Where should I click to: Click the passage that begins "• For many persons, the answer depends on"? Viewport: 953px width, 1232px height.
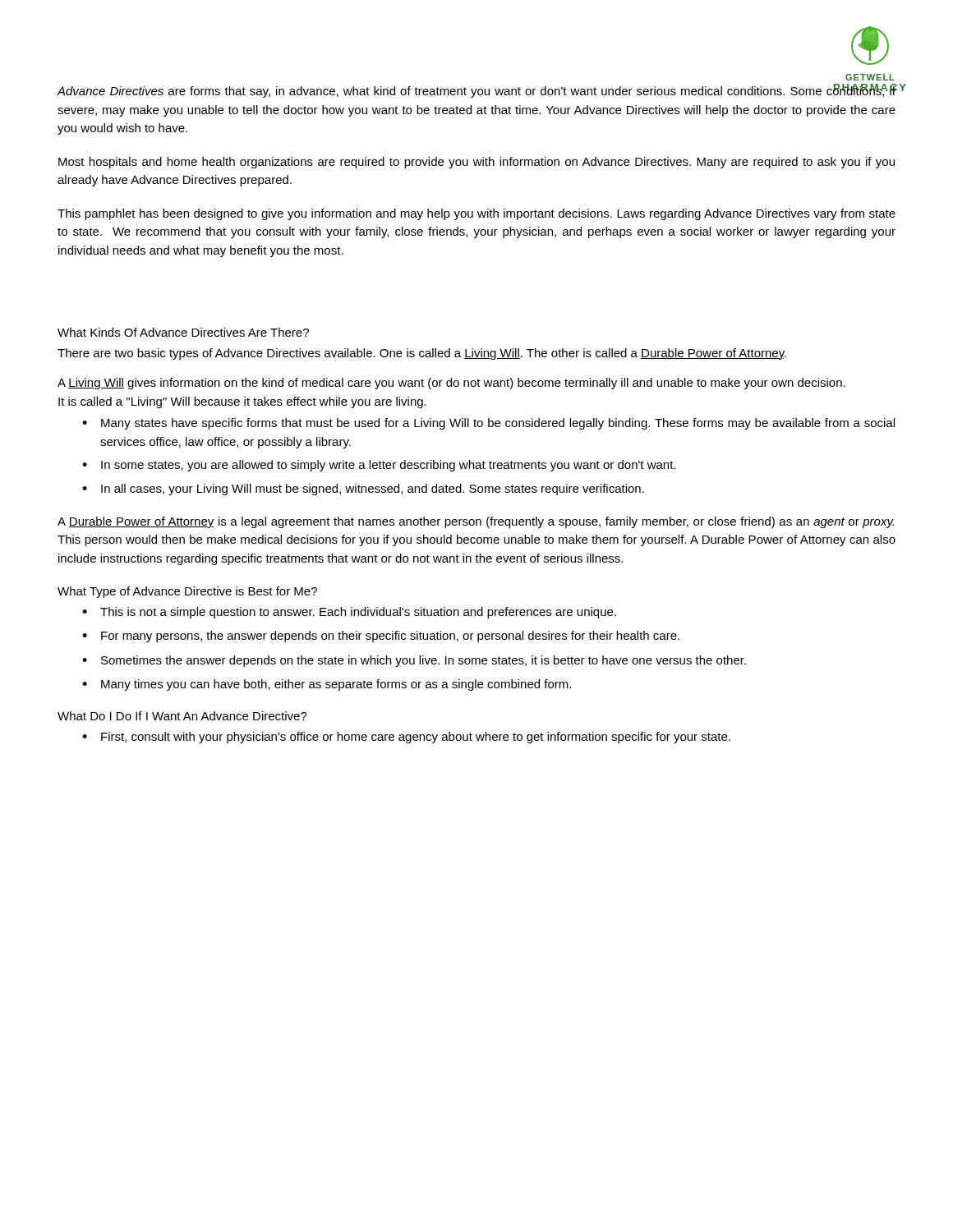[x=489, y=636]
